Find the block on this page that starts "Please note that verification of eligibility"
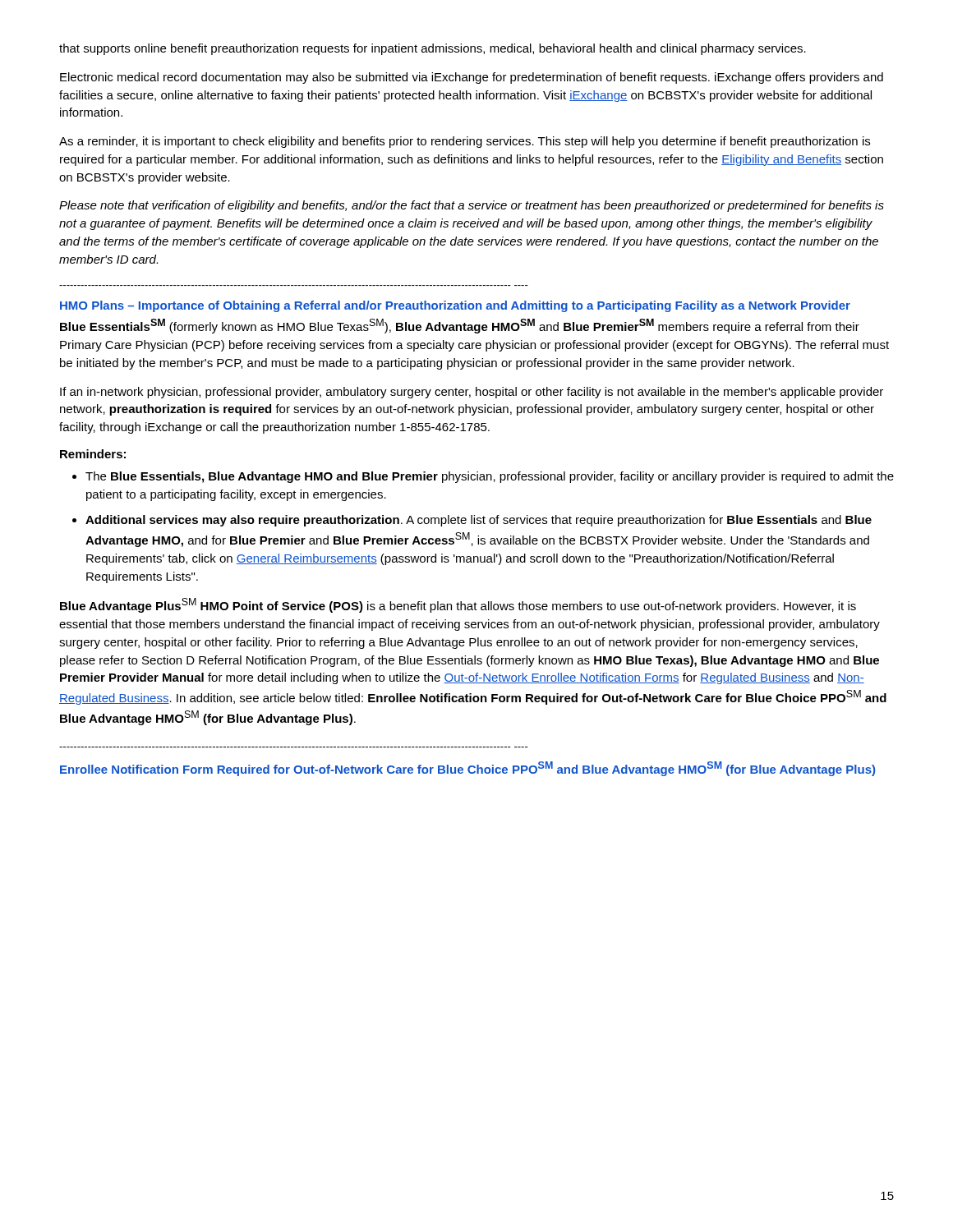This screenshot has height=1232, width=953. pos(472,232)
